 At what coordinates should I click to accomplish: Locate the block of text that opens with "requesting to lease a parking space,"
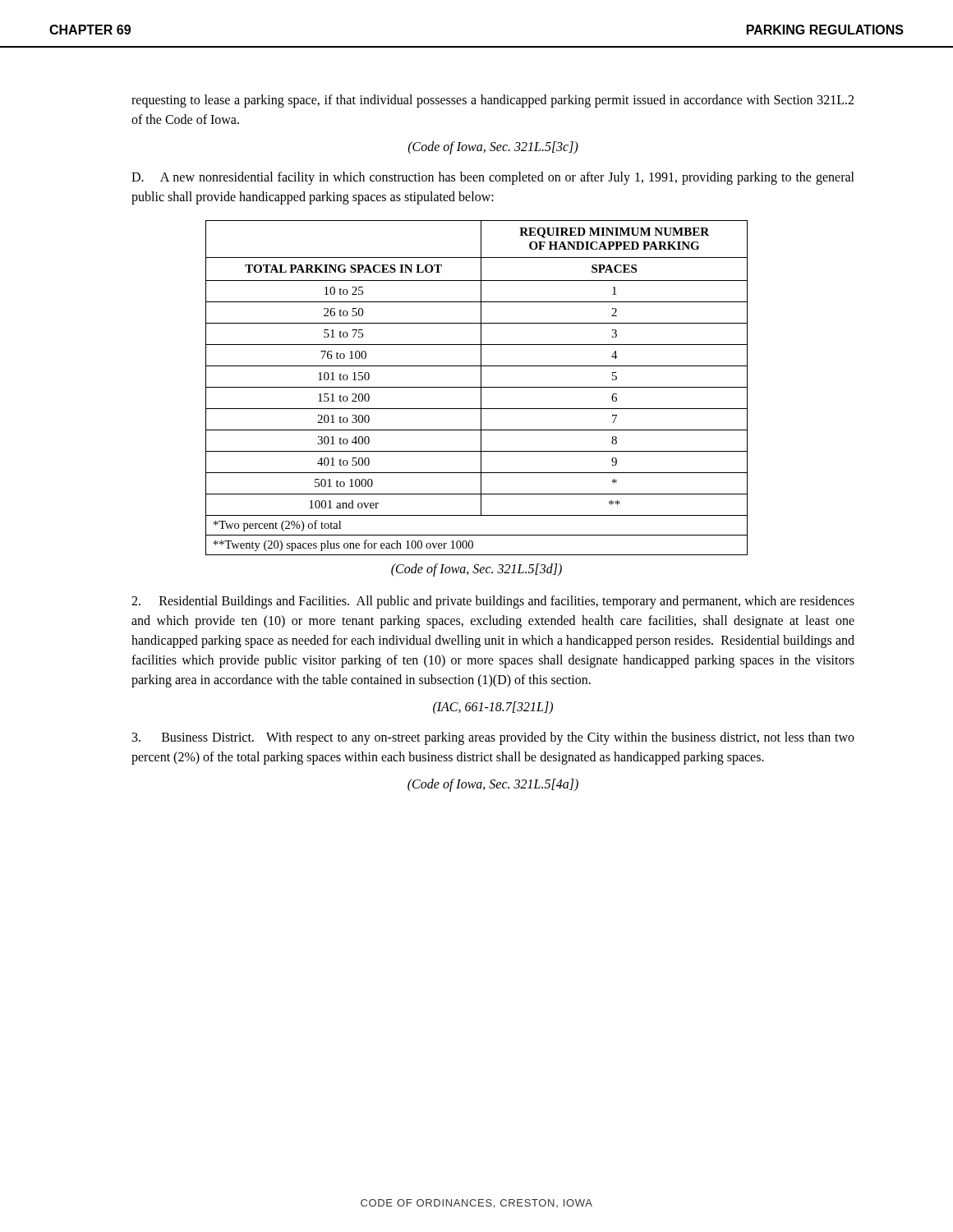493,110
